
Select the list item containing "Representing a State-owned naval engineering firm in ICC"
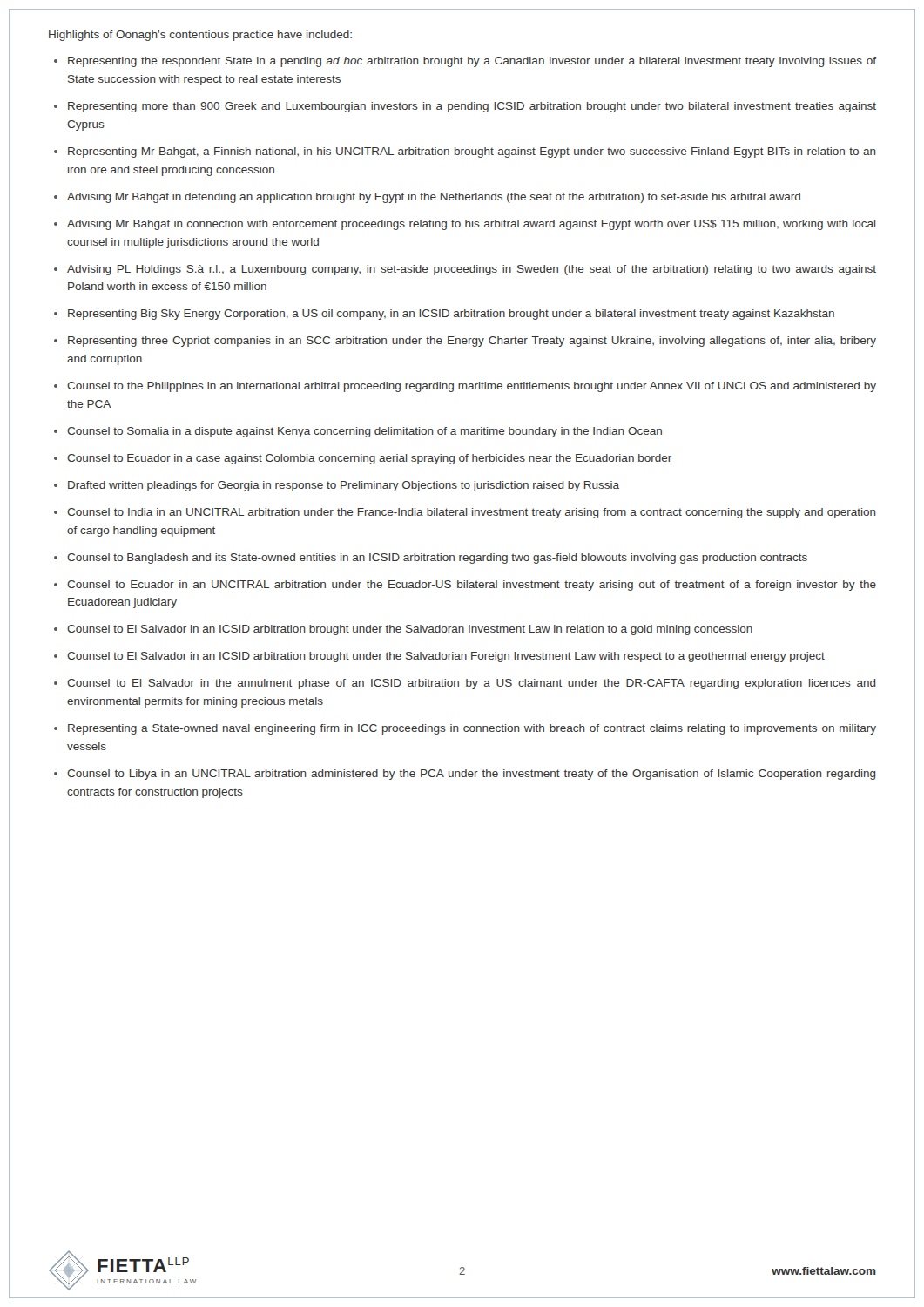[472, 737]
